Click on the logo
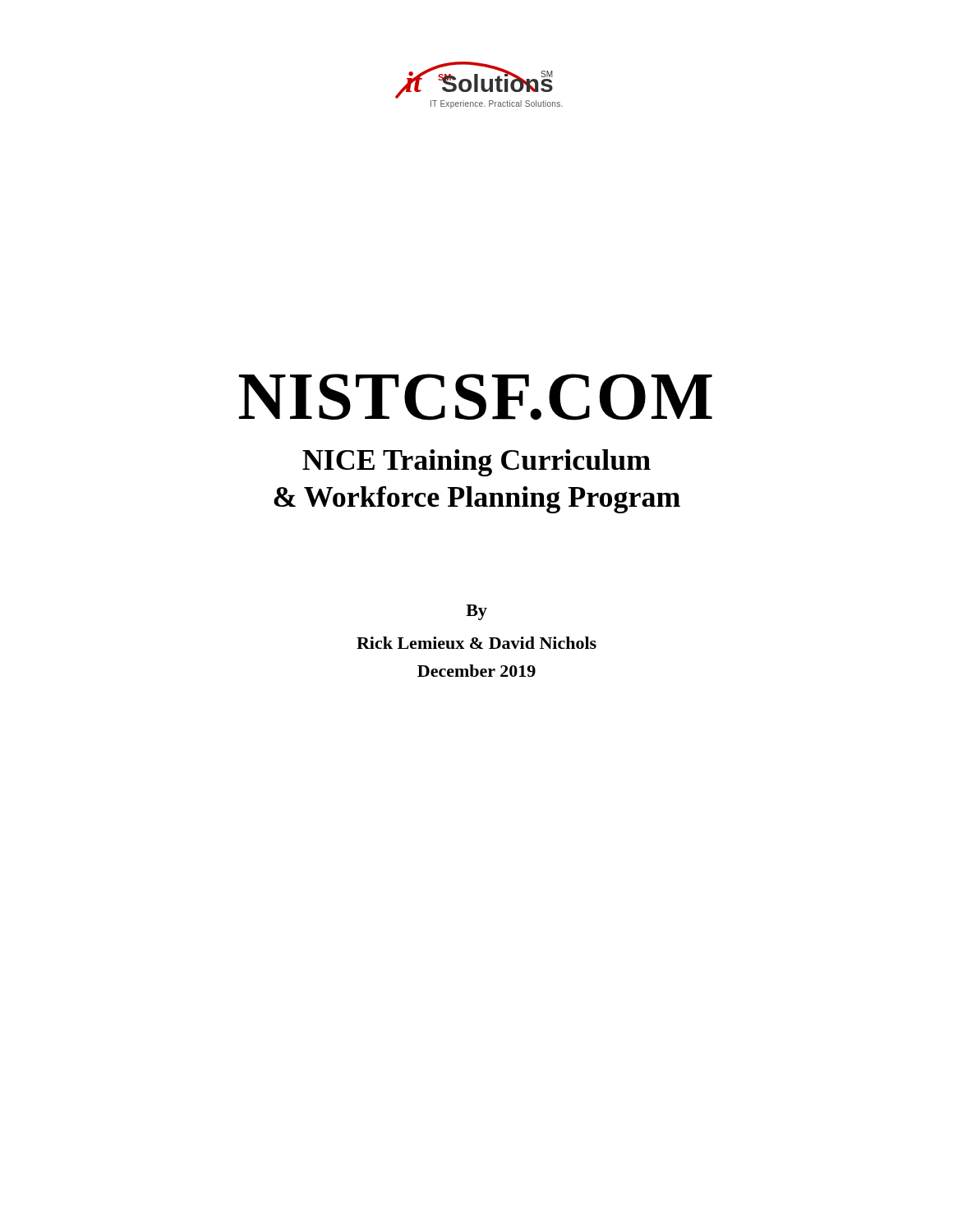Viewport: 953px width, 1232px height. [x=476, y=86]
